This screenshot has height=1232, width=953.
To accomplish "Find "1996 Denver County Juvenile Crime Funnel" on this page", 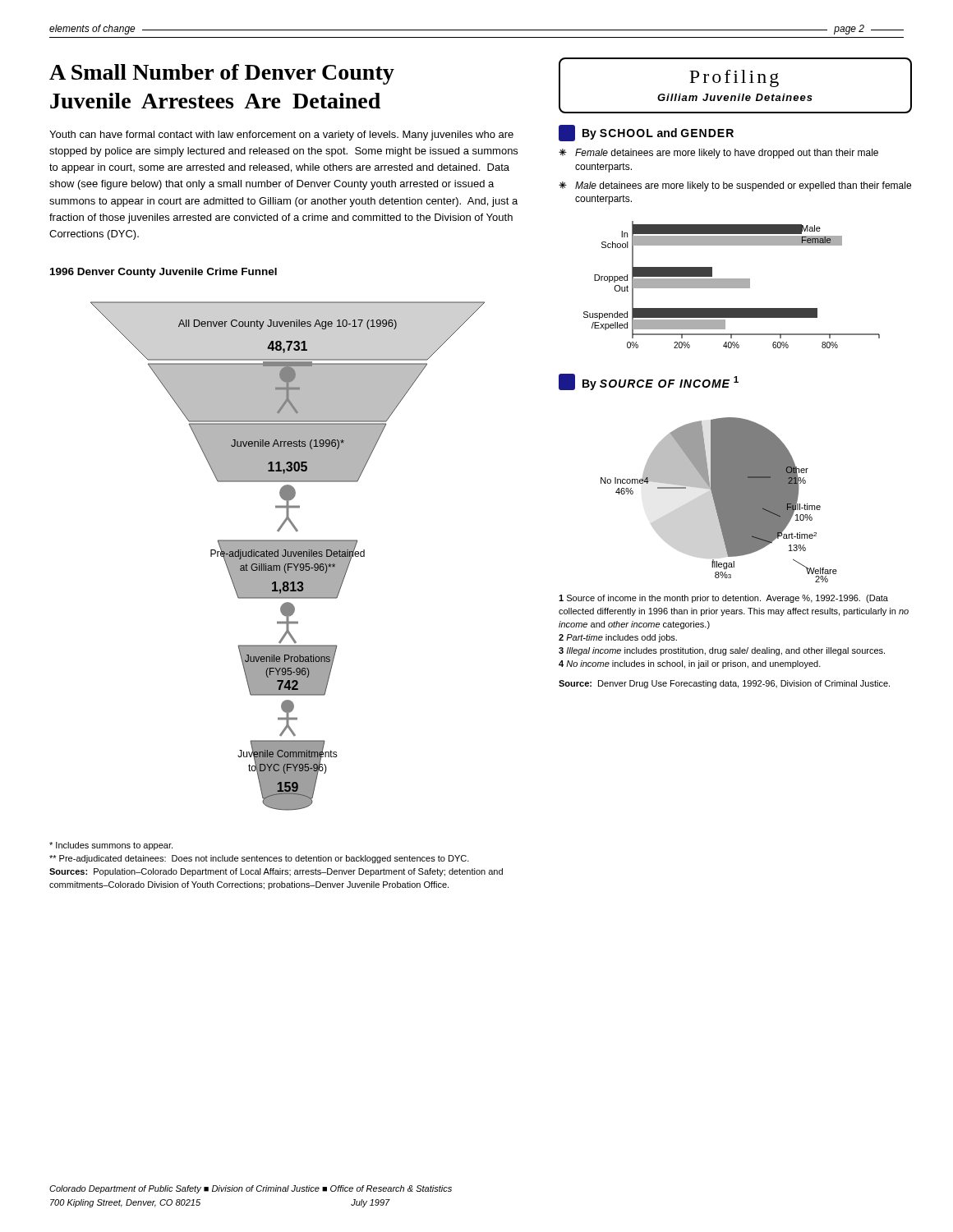I will point(163,271).
